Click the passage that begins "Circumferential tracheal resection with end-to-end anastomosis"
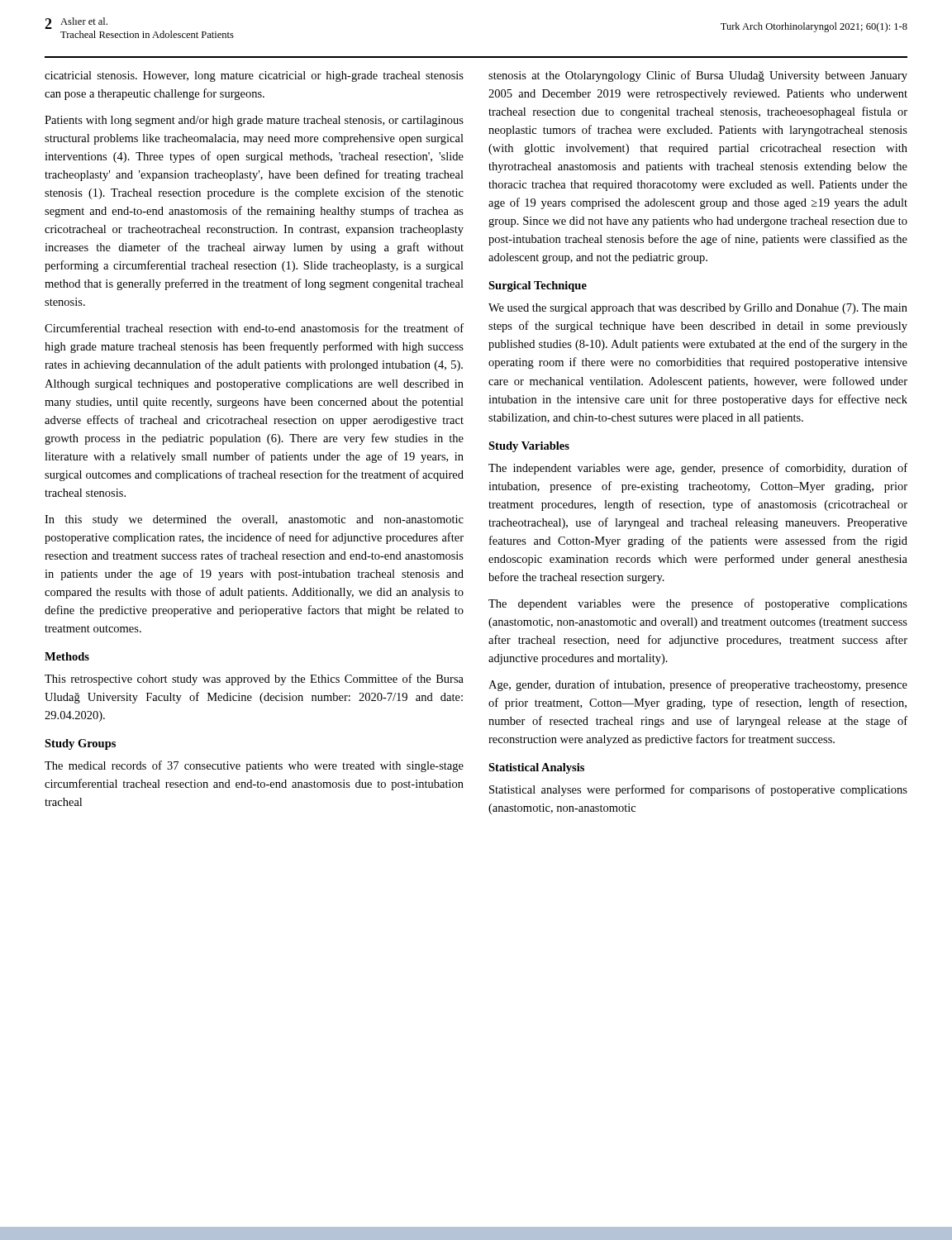This screenshot has height=1240, width=952. point(254,411)
